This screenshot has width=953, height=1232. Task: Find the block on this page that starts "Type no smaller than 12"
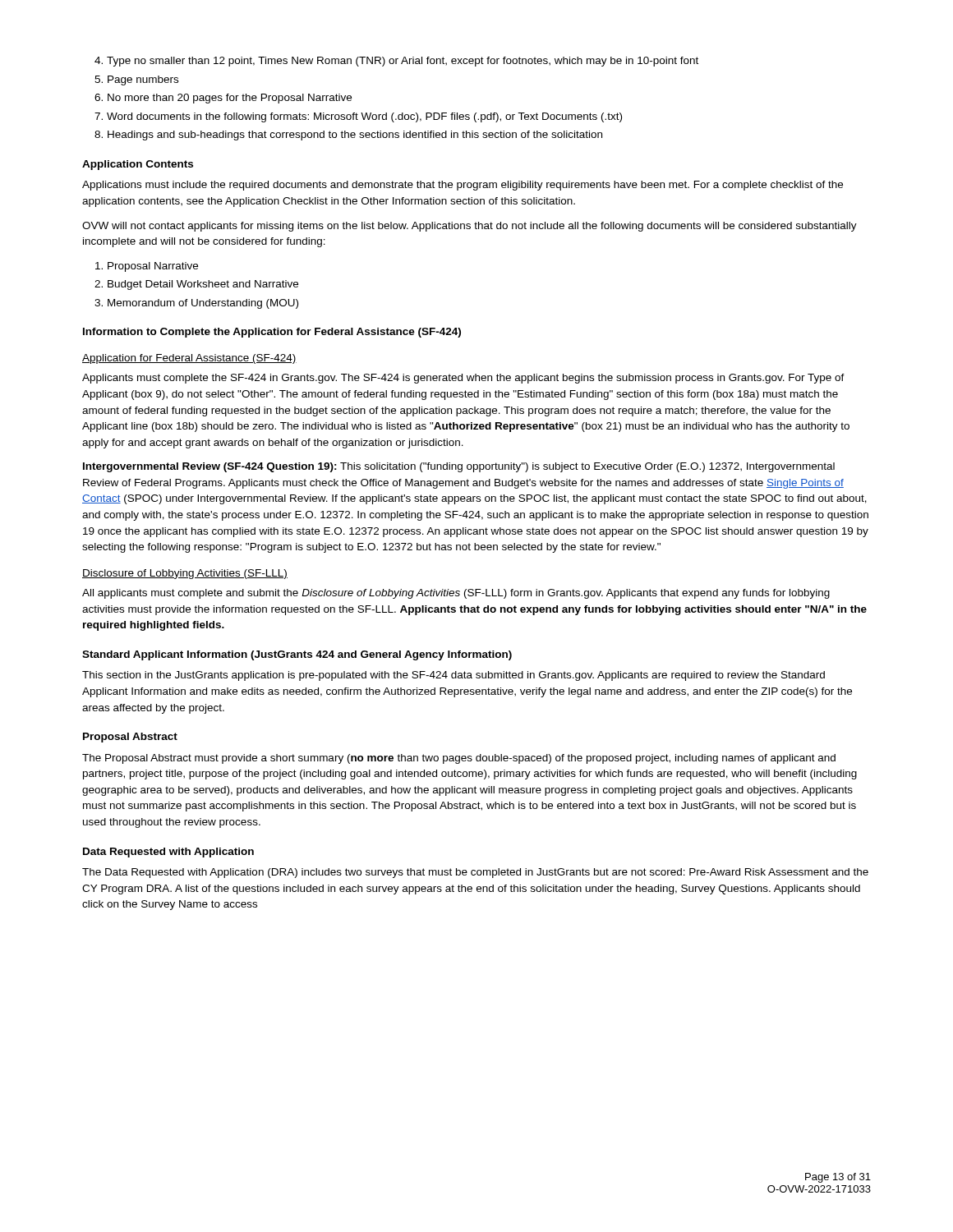(x=489, y=61)
